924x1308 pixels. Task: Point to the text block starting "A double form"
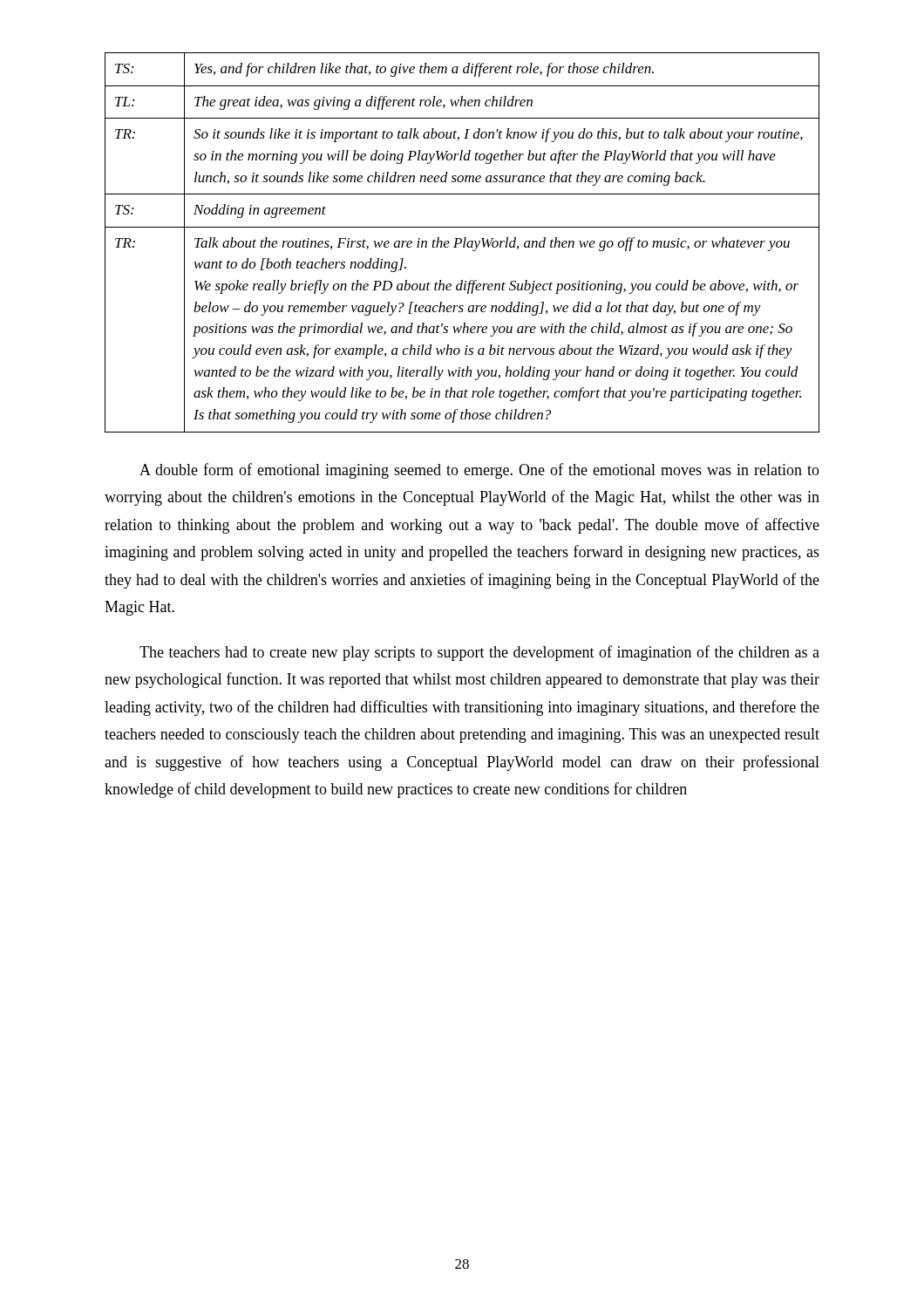click(x=462, y=539)
